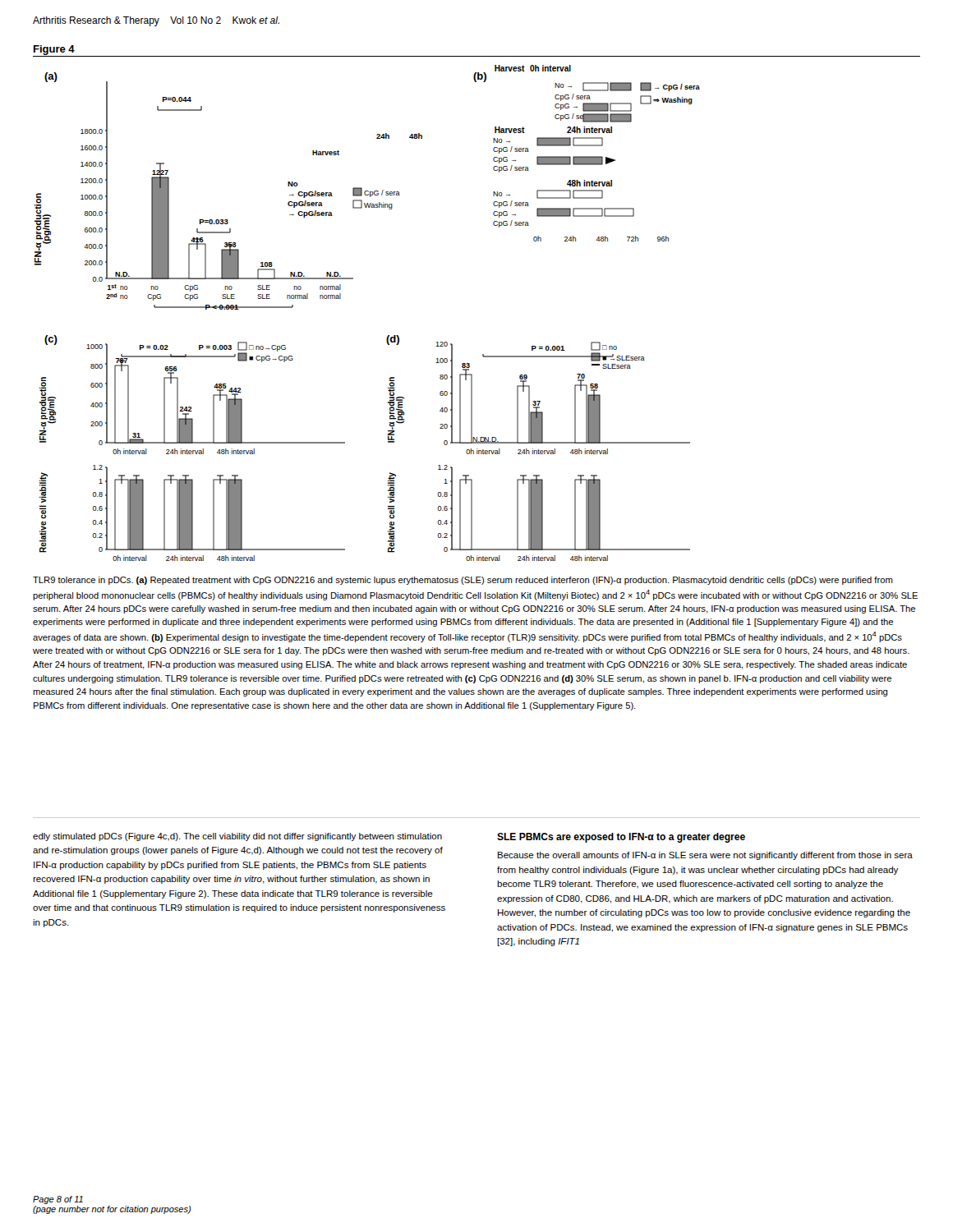Viewport: 953px width, 1232px height.
Task: Find the text block starting "Because the overall"
Action: 705,898
